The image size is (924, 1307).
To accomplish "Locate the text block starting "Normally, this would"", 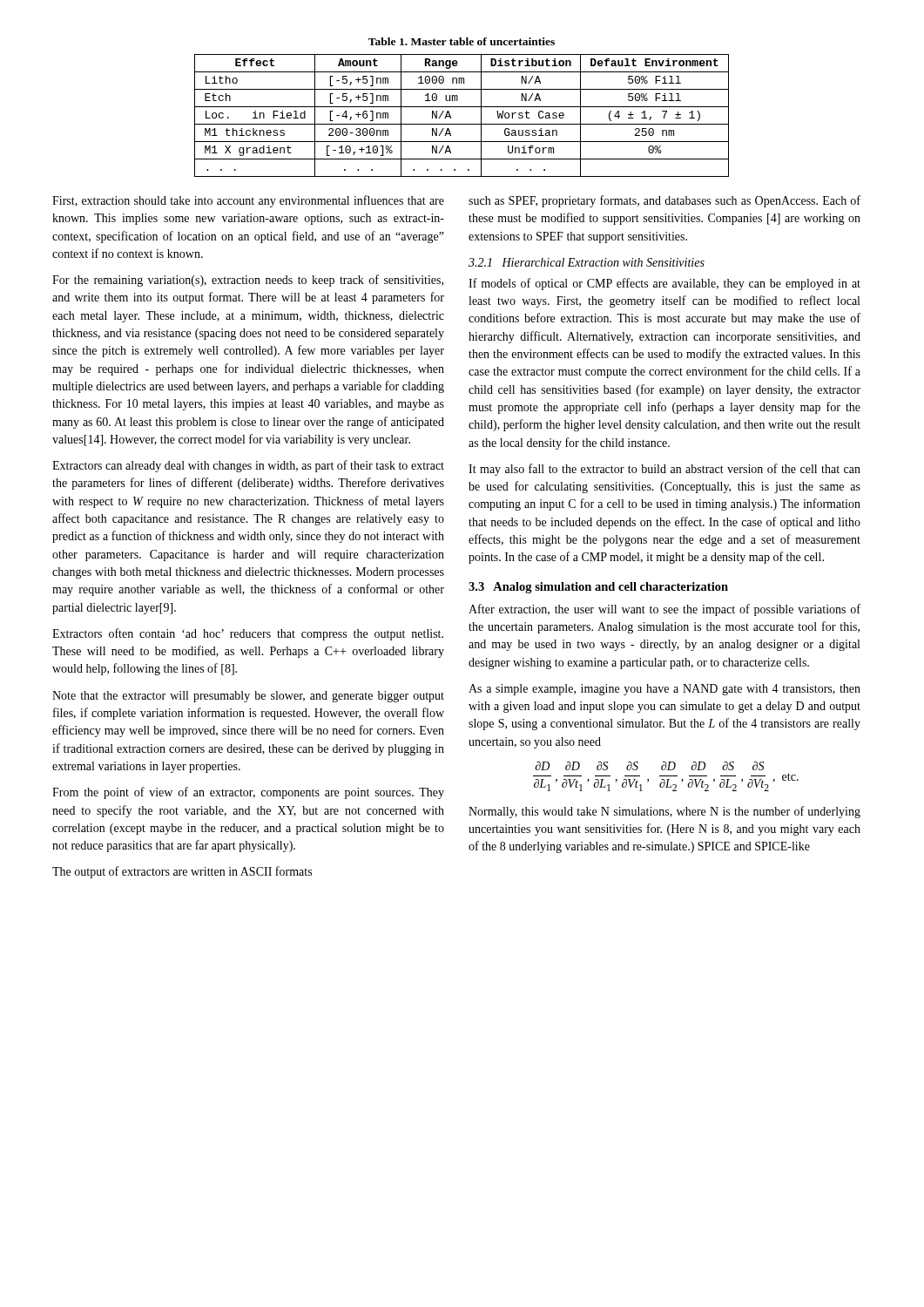I will point(664,830).
